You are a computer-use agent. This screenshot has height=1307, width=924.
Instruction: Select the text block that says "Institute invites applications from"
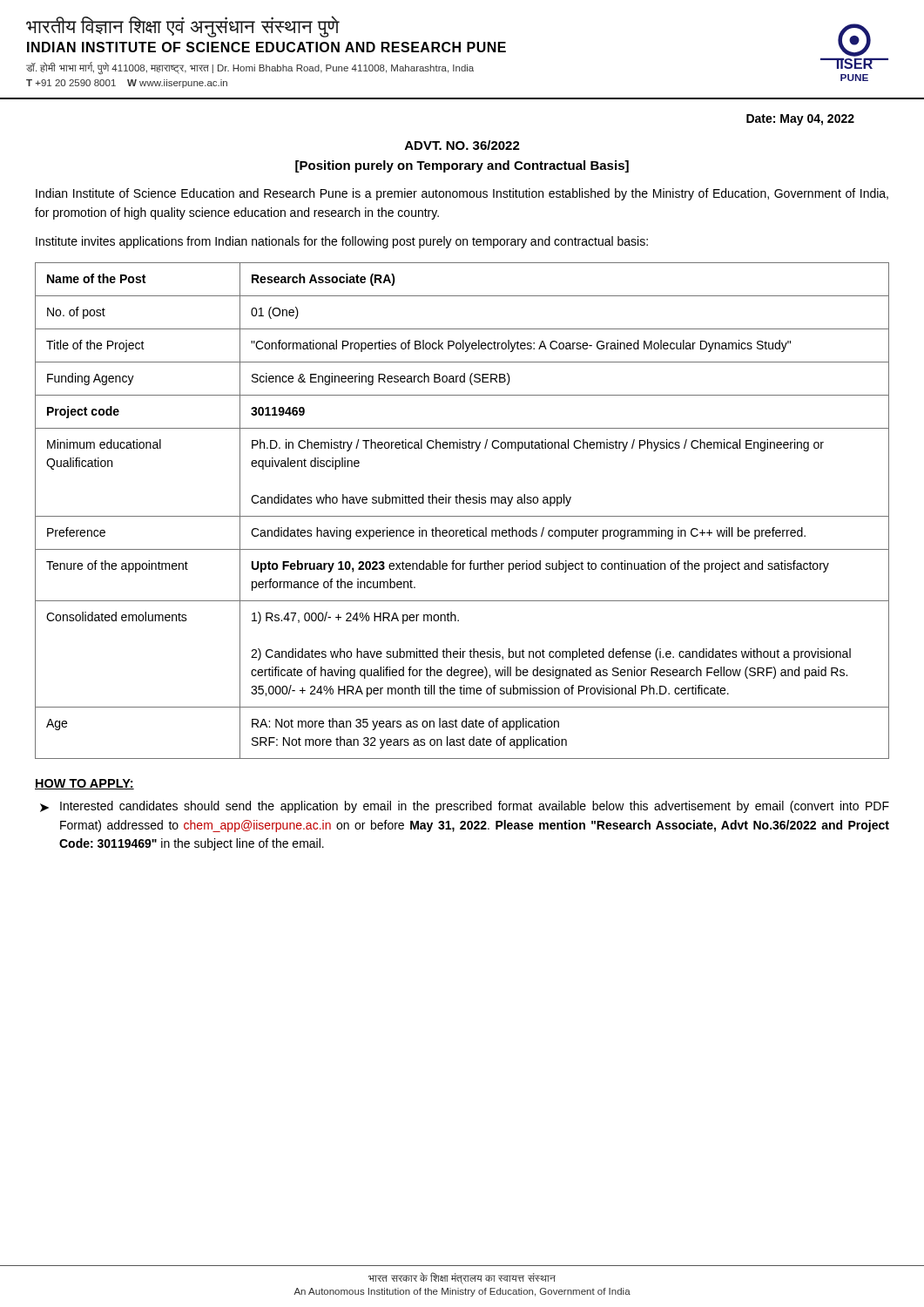point(342,242)
